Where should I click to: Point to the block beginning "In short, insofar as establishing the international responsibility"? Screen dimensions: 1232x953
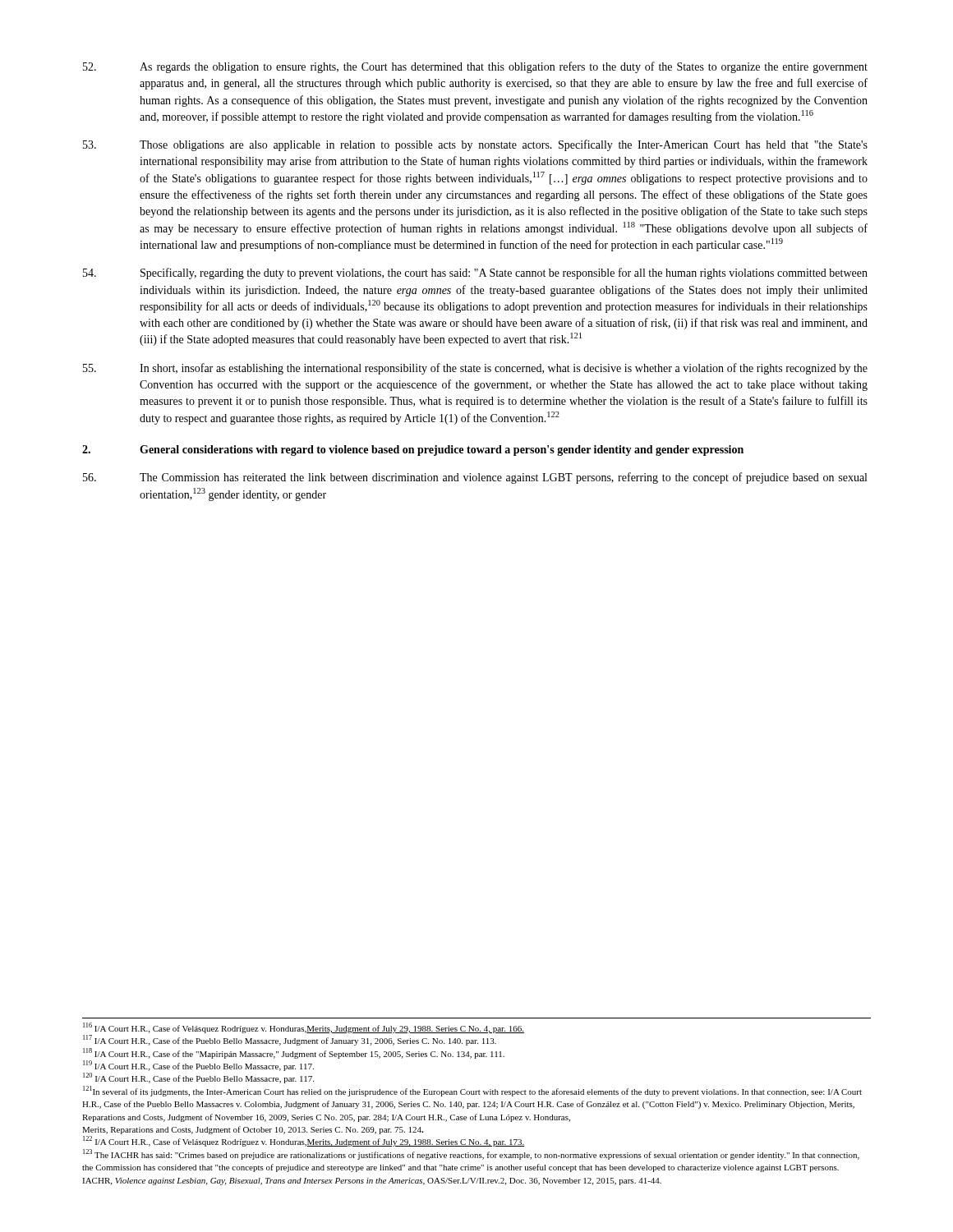coord(475,394)
